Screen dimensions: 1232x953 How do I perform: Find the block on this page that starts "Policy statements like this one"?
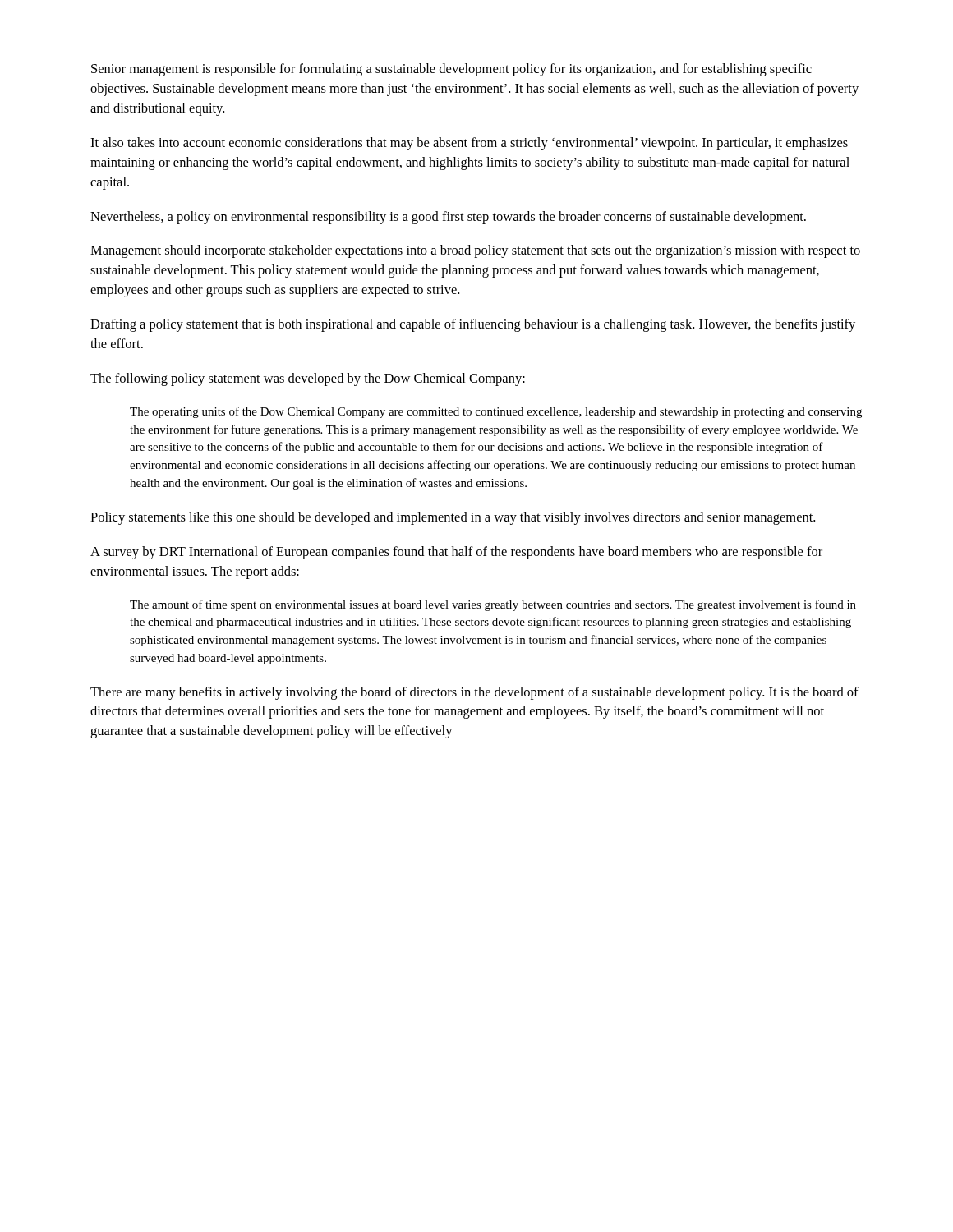coord(453,517)
